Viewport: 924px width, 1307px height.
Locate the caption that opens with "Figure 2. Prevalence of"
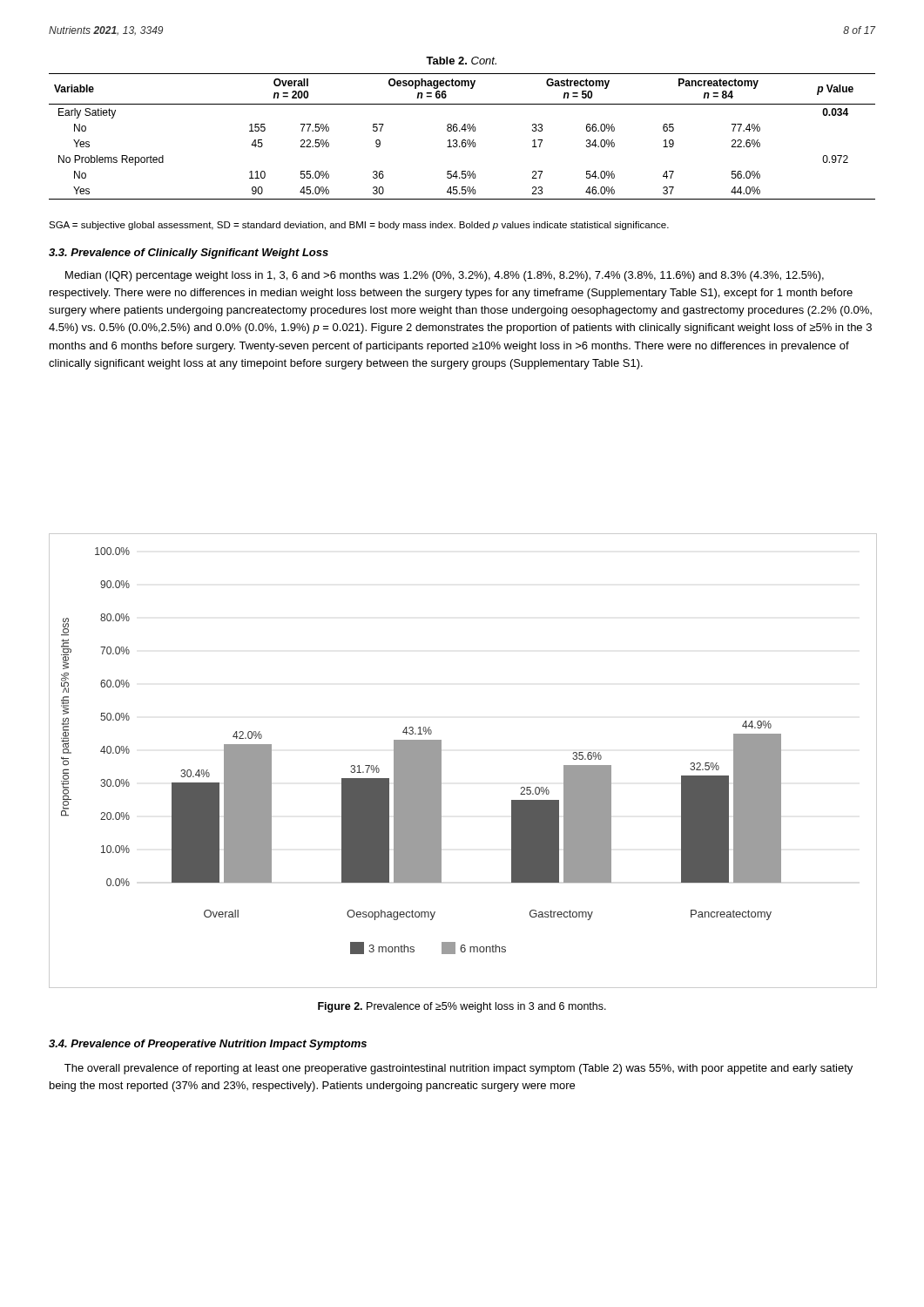click(462, 1006)
